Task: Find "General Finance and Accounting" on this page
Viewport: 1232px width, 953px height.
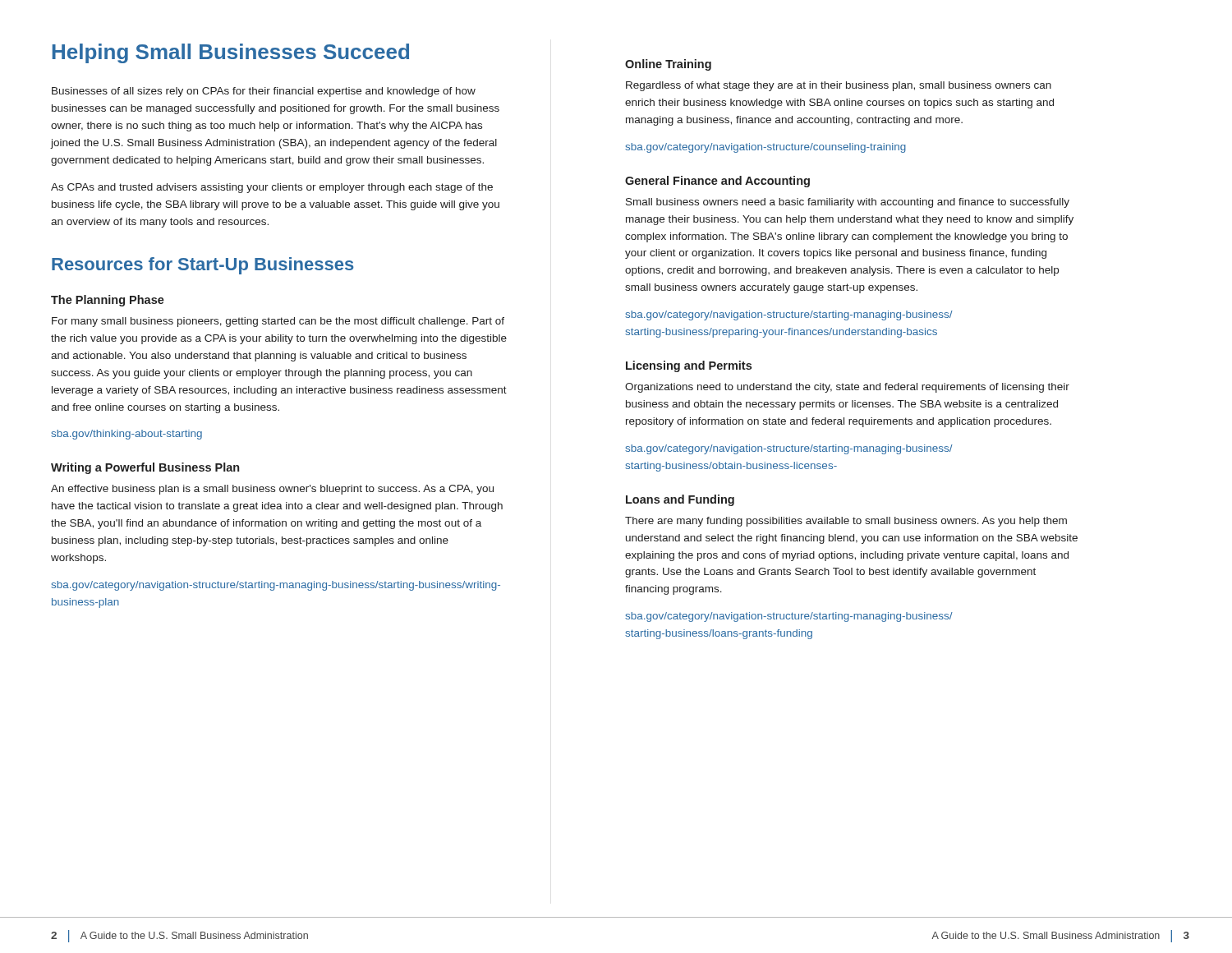Action: click(x=717, y=182)
